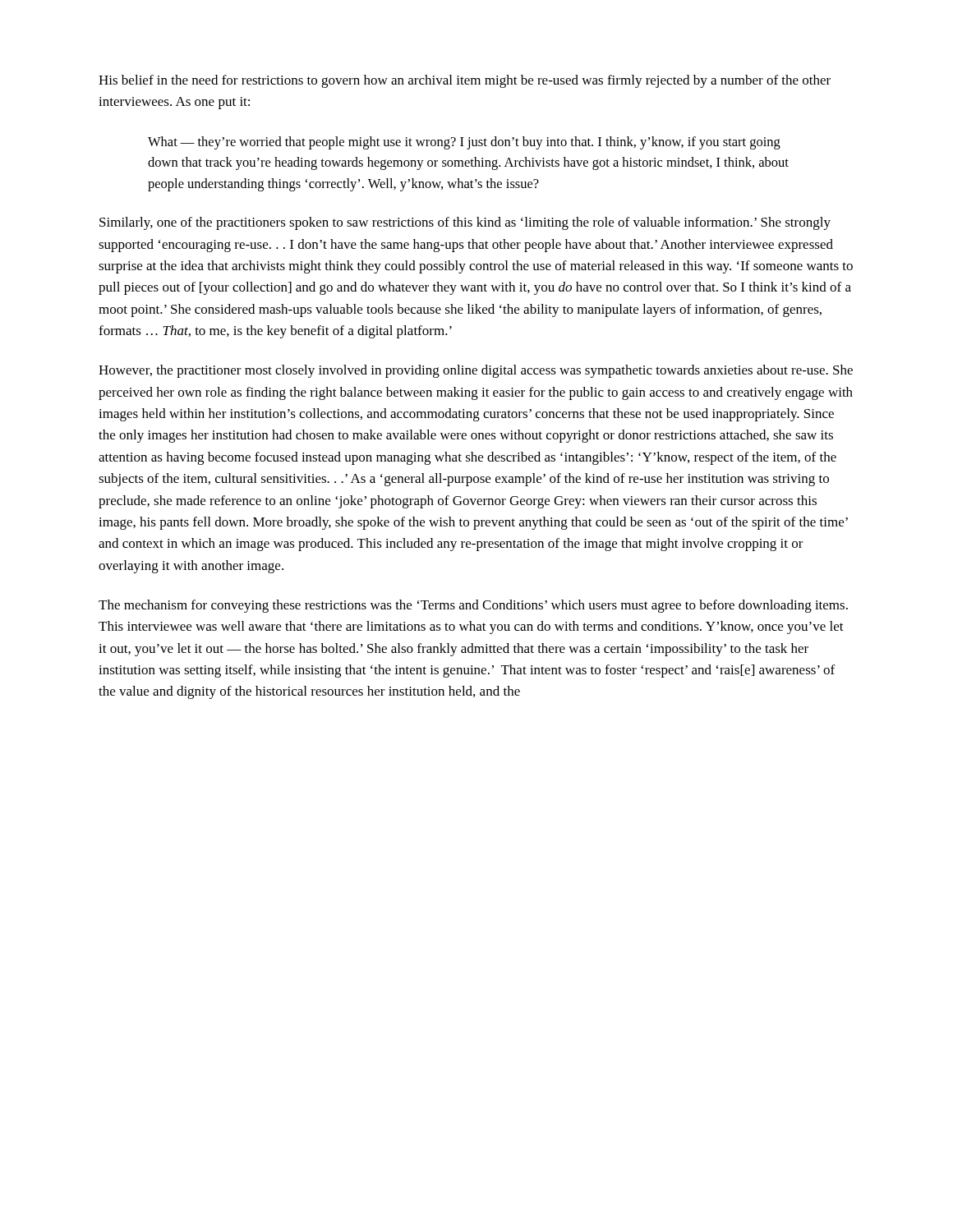This screenshot has height=1232, width=953.
Task: Select the text block that reads "The mechanism for conveying these restrictions"
Action: coord(474,648)
